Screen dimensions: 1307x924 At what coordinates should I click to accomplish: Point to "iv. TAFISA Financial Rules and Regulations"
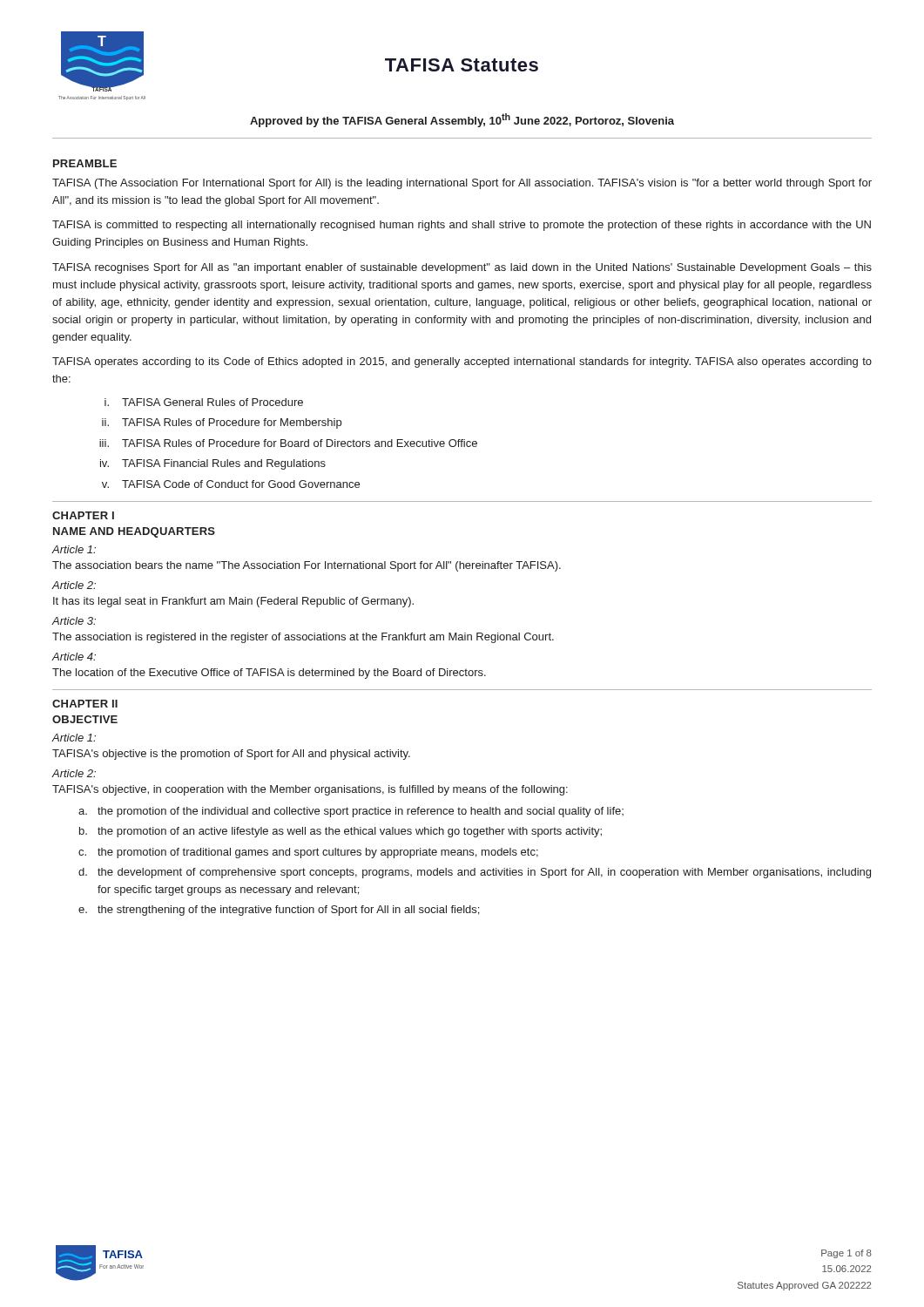[x=202, y=463]
